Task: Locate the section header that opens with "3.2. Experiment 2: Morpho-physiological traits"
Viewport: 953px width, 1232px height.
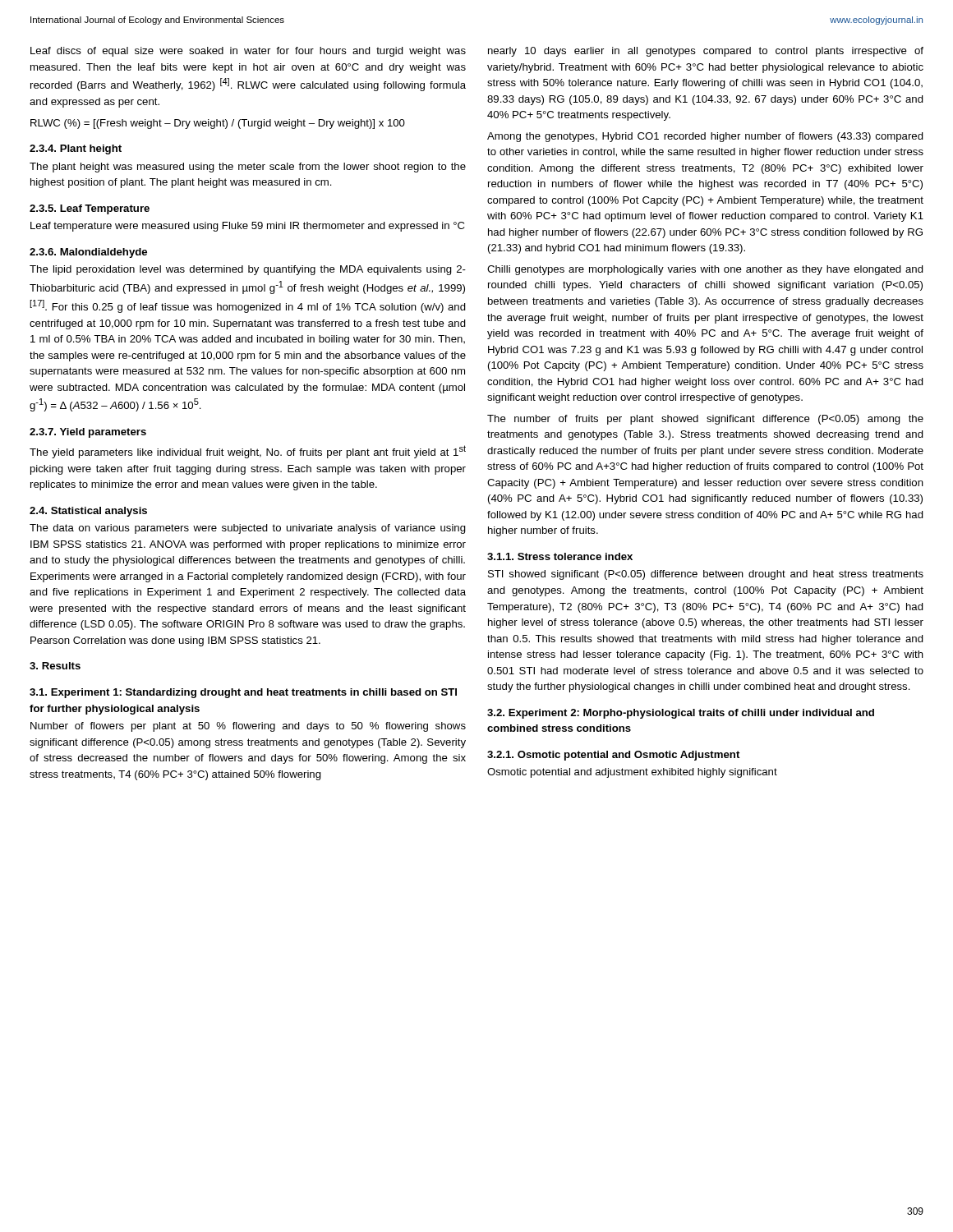Action: pos(681,720)
